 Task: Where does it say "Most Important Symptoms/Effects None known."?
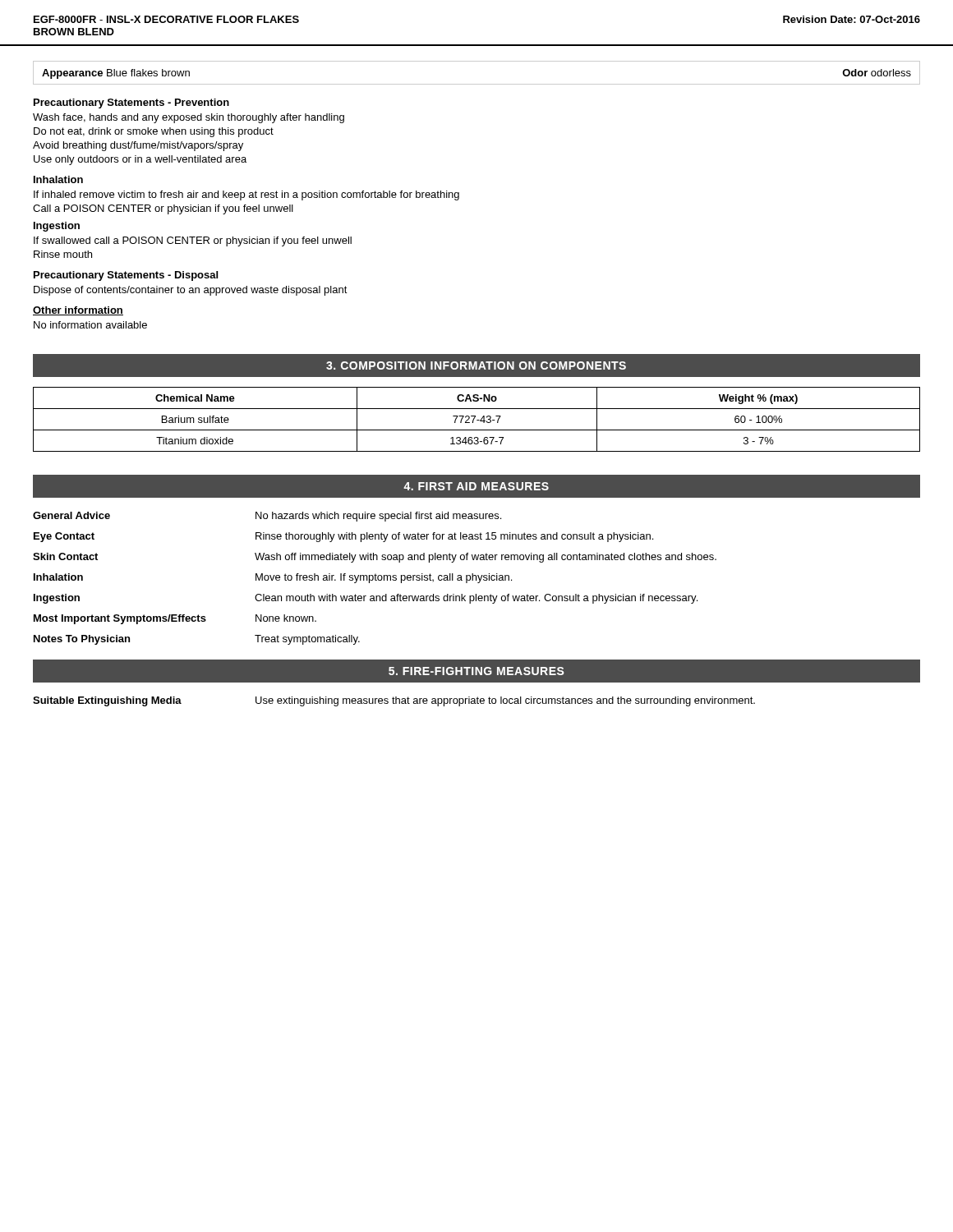click(175, 619)
